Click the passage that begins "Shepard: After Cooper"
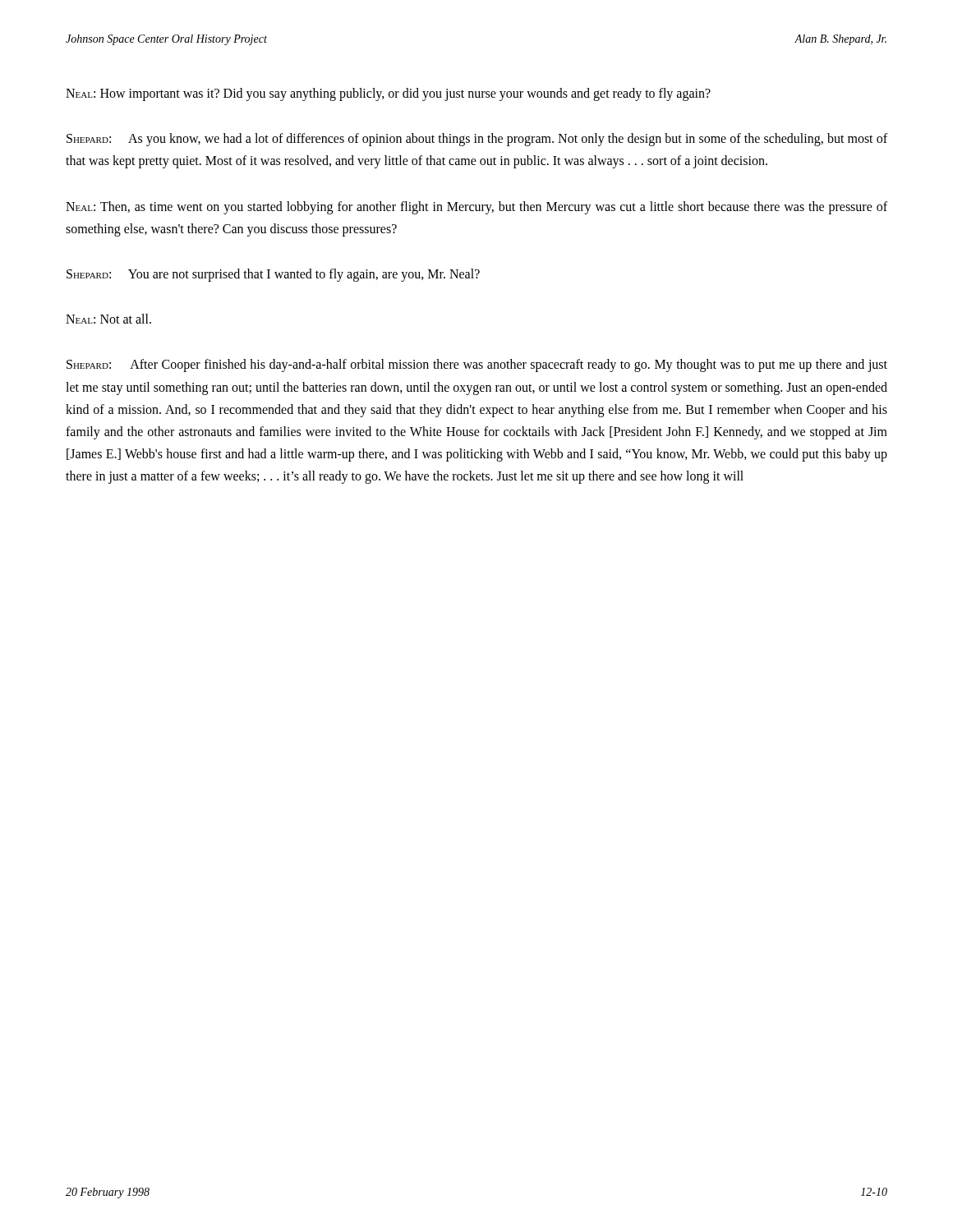This screenshot has width=953, height=1232. (476, 420)
